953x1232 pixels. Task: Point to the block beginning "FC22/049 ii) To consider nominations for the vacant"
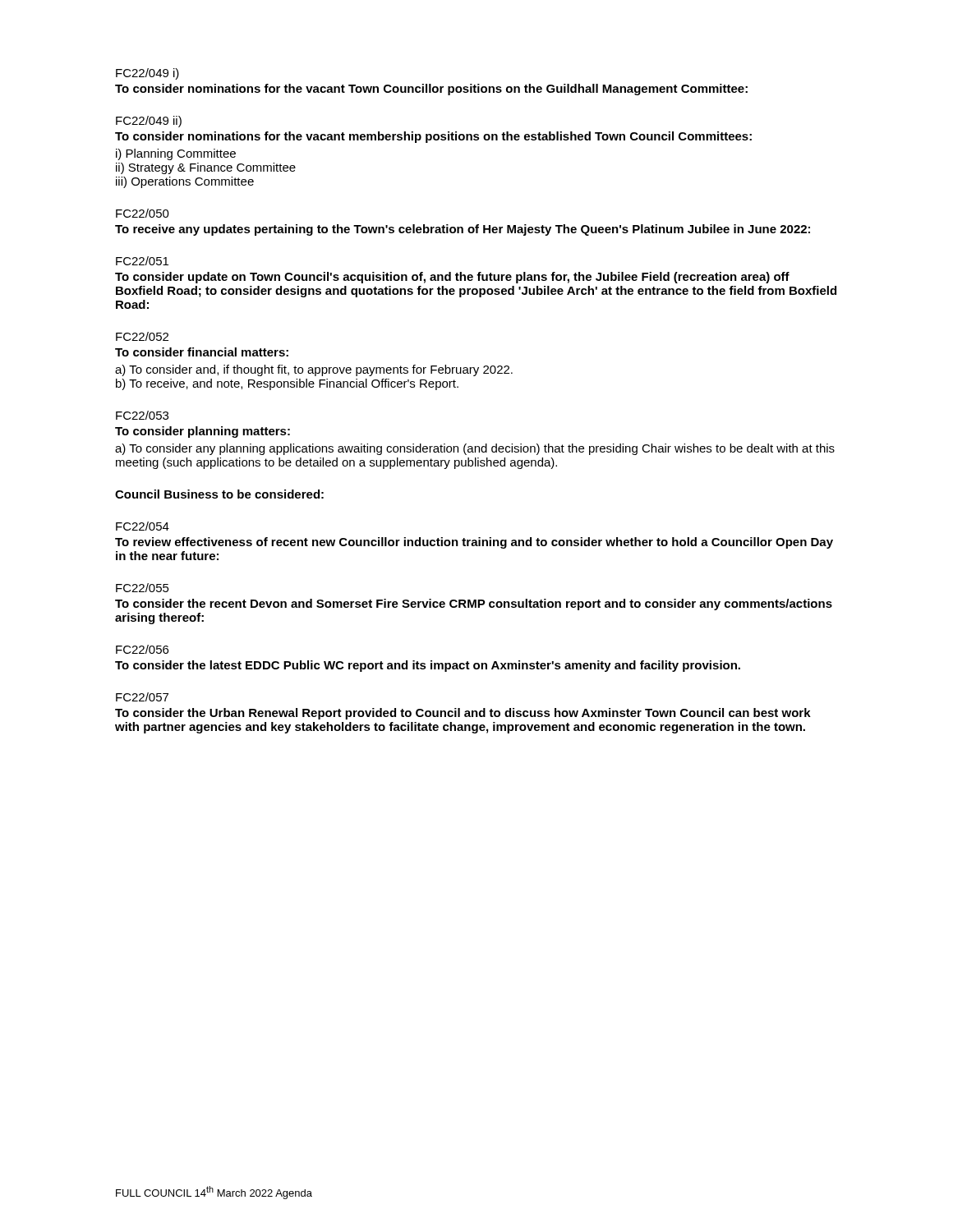[x=476, y=151]
